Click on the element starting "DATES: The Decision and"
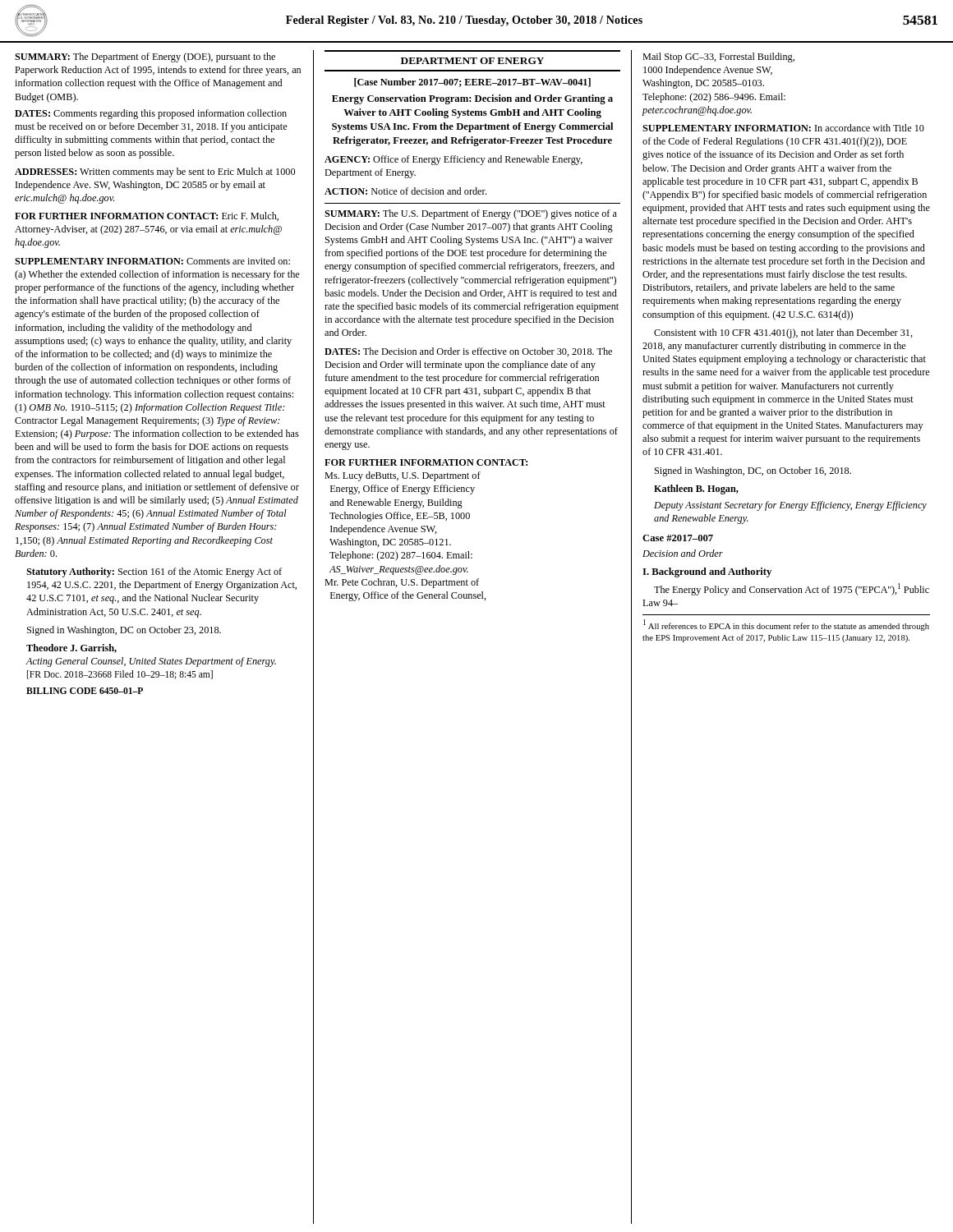Screen dimensions: 1232x953 click(x=472, y=398)
